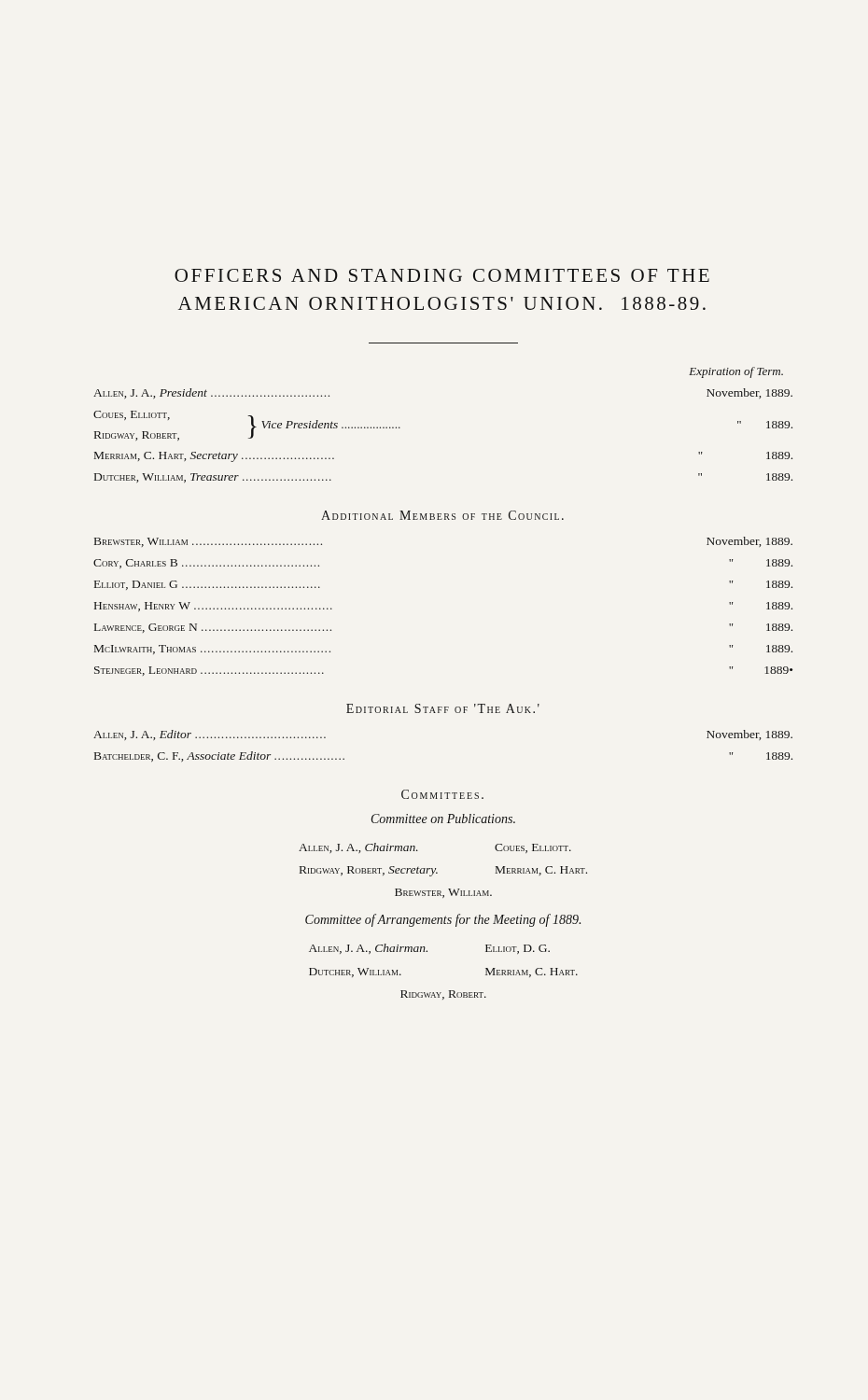Viewport: 868px width, 1400px height.
Task: Click on the region starting "OFFICERS AND STANDING COMMITTEES OF THE AMERICAN"
Action: click(x=443, y=290)
